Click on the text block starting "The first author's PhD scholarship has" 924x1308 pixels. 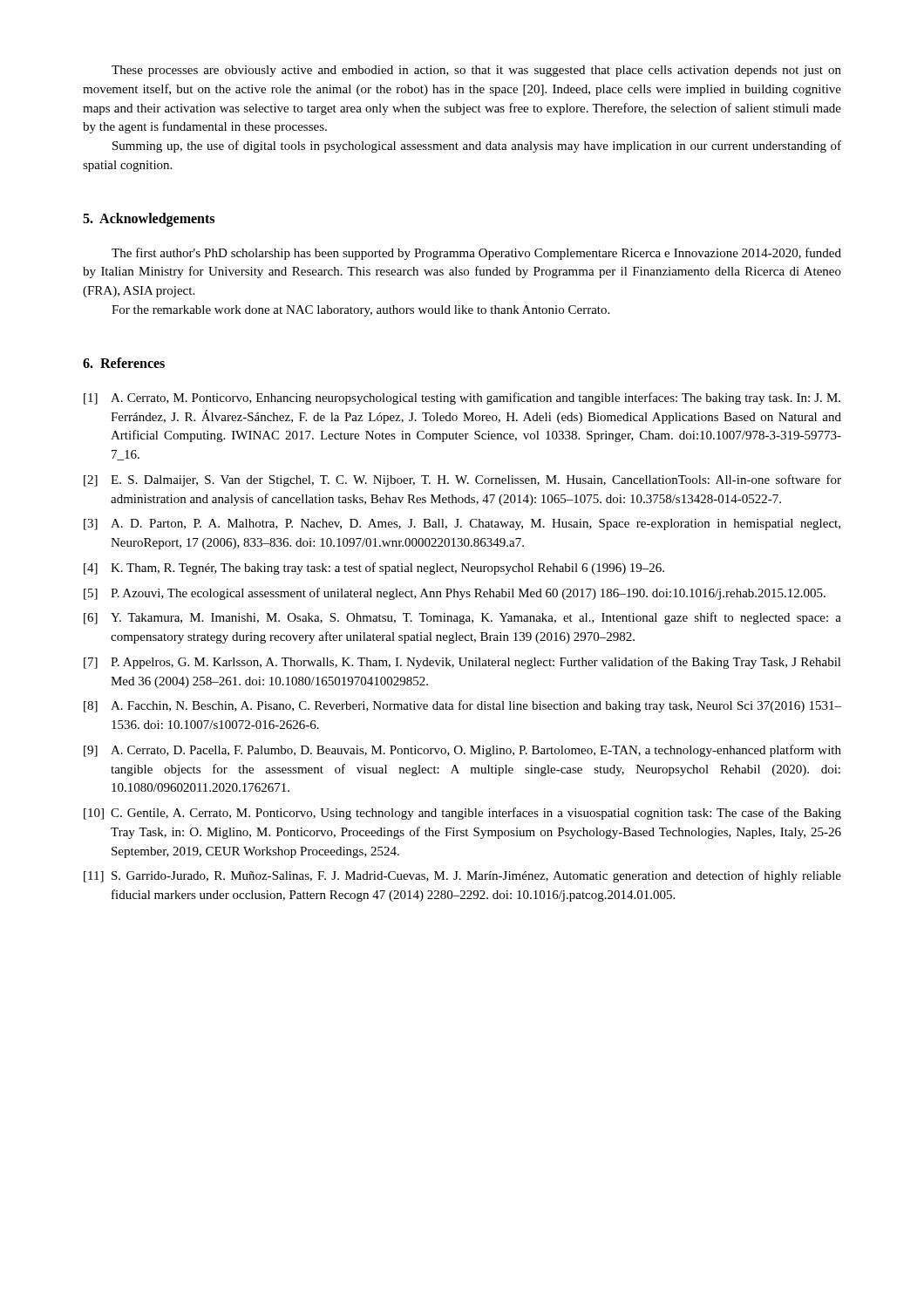coord(462,282)
